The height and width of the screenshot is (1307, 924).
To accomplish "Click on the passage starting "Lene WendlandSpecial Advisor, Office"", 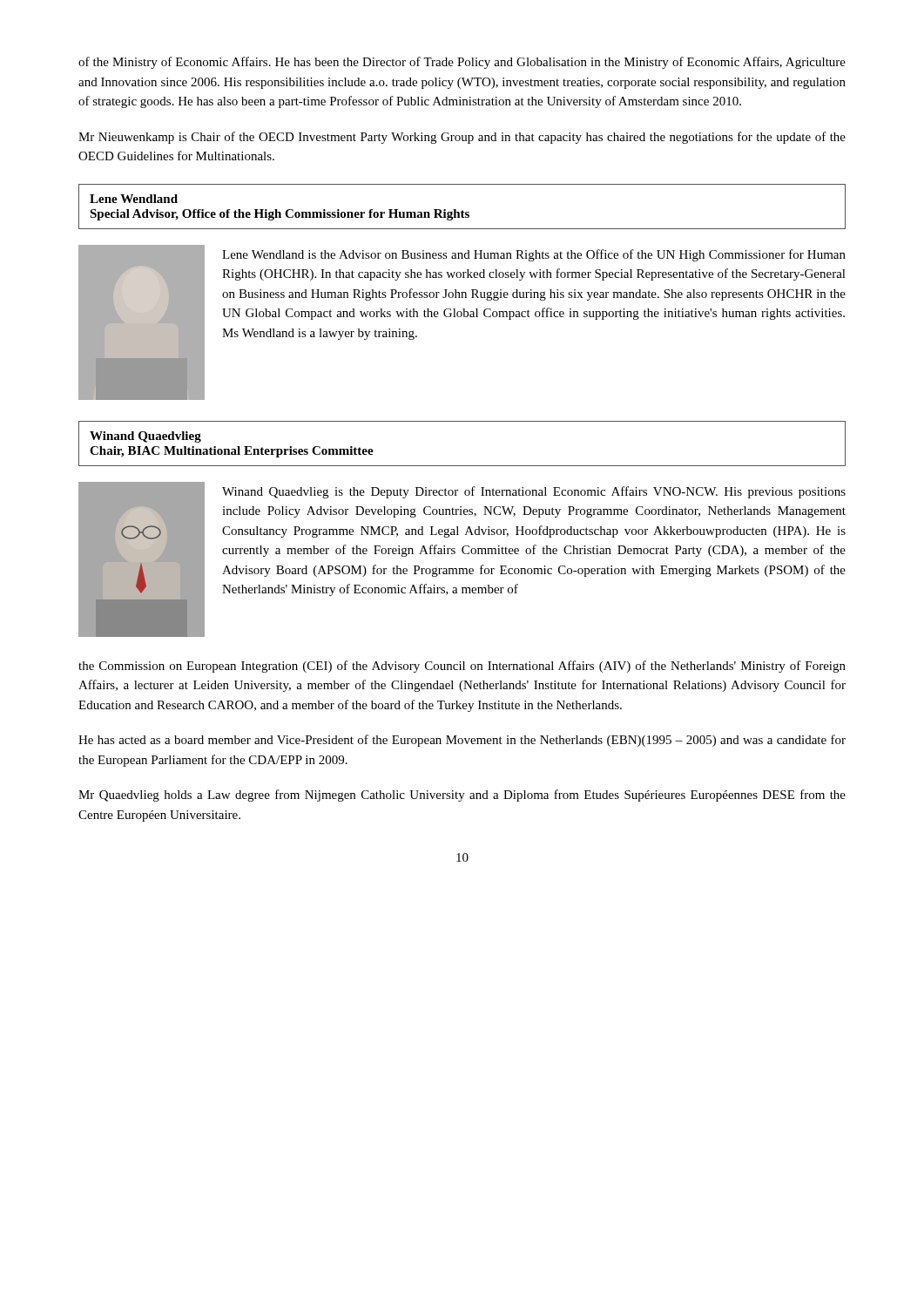I will [x=462, y=206].
